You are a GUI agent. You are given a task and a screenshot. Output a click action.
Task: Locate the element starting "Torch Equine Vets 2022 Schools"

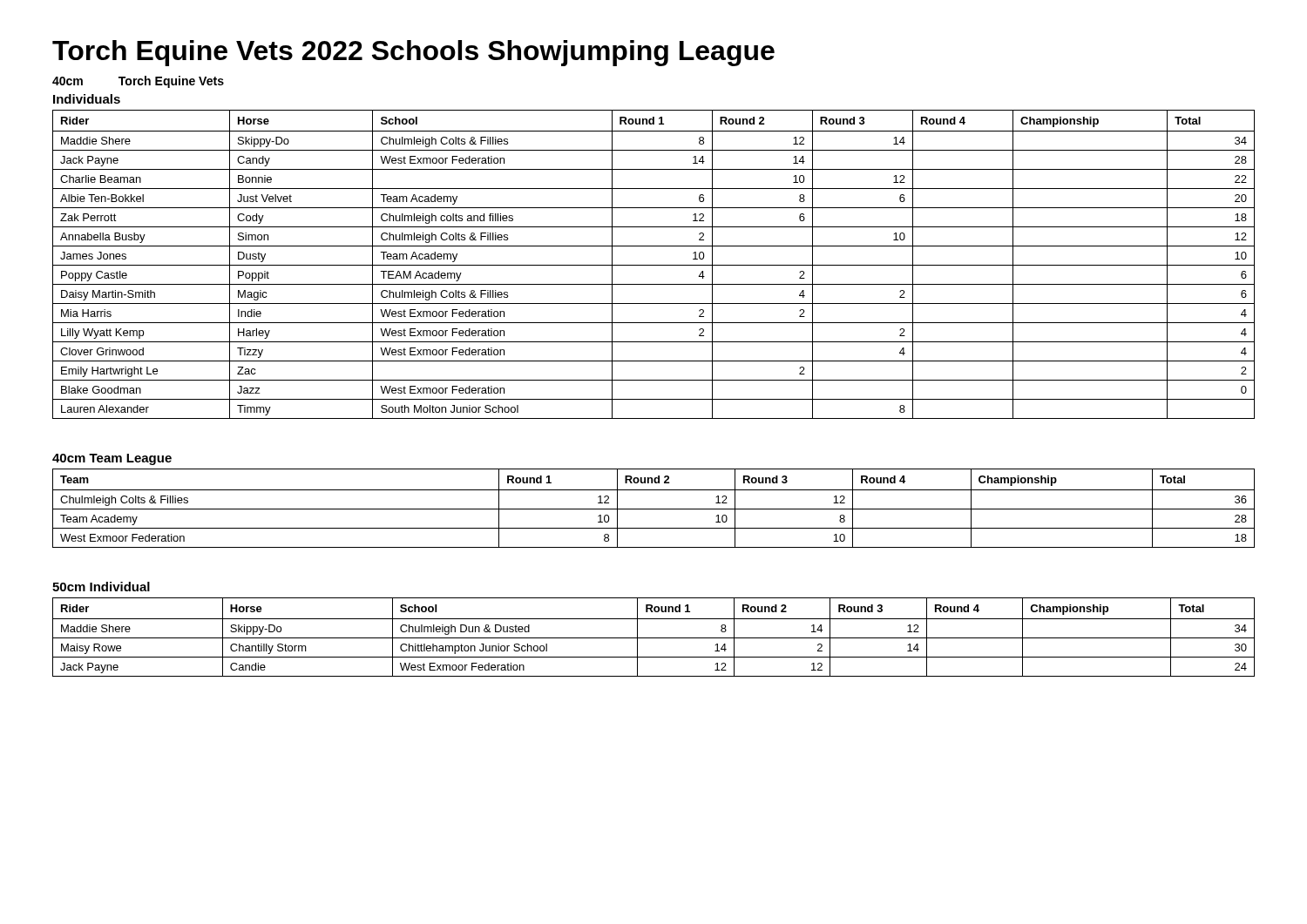(654, 51)
